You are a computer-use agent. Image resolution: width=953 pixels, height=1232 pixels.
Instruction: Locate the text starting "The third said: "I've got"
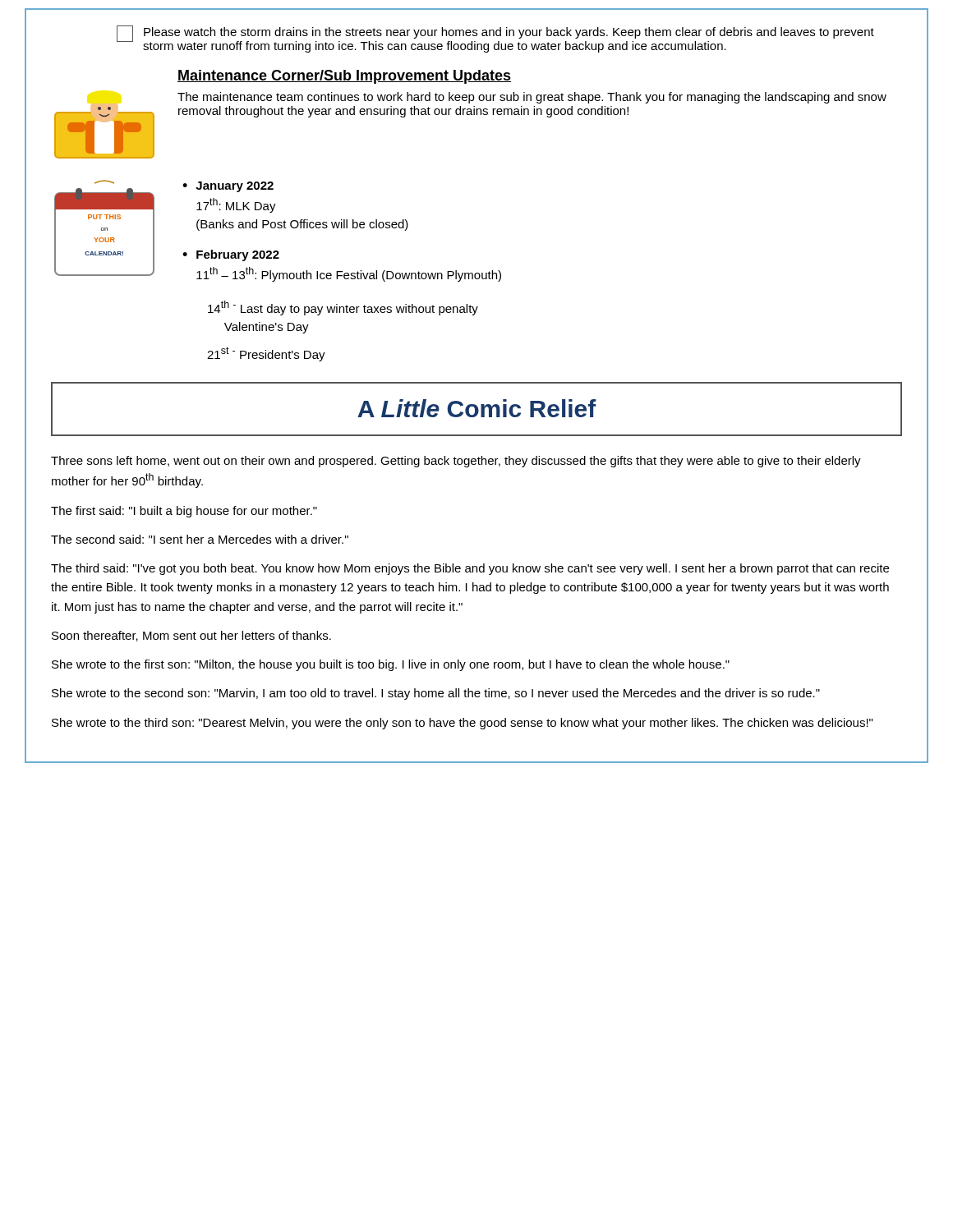point(470,587)
